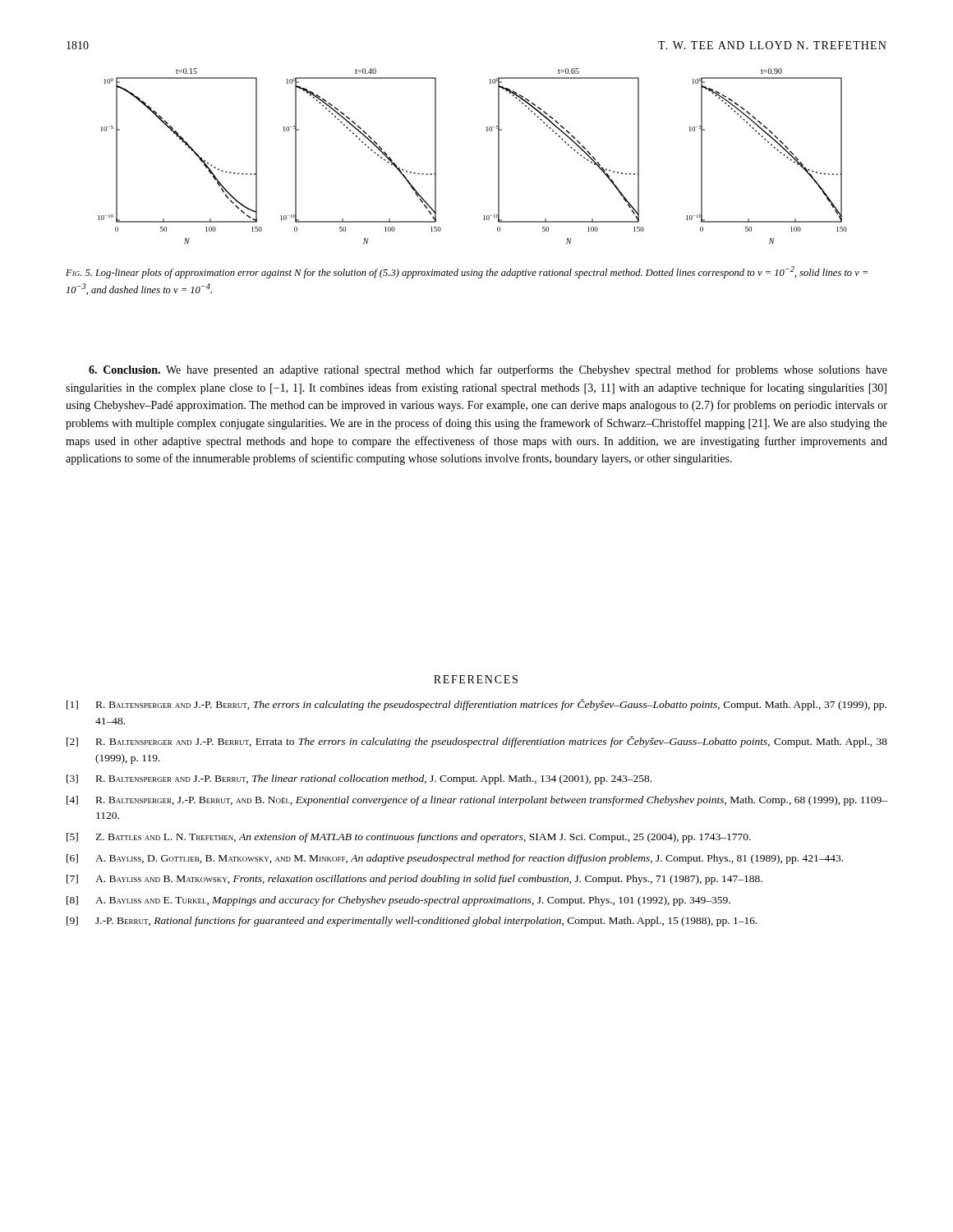Screen dimensions: 1232x953
Task: Find the continuous plot
Action: point(476,160)
